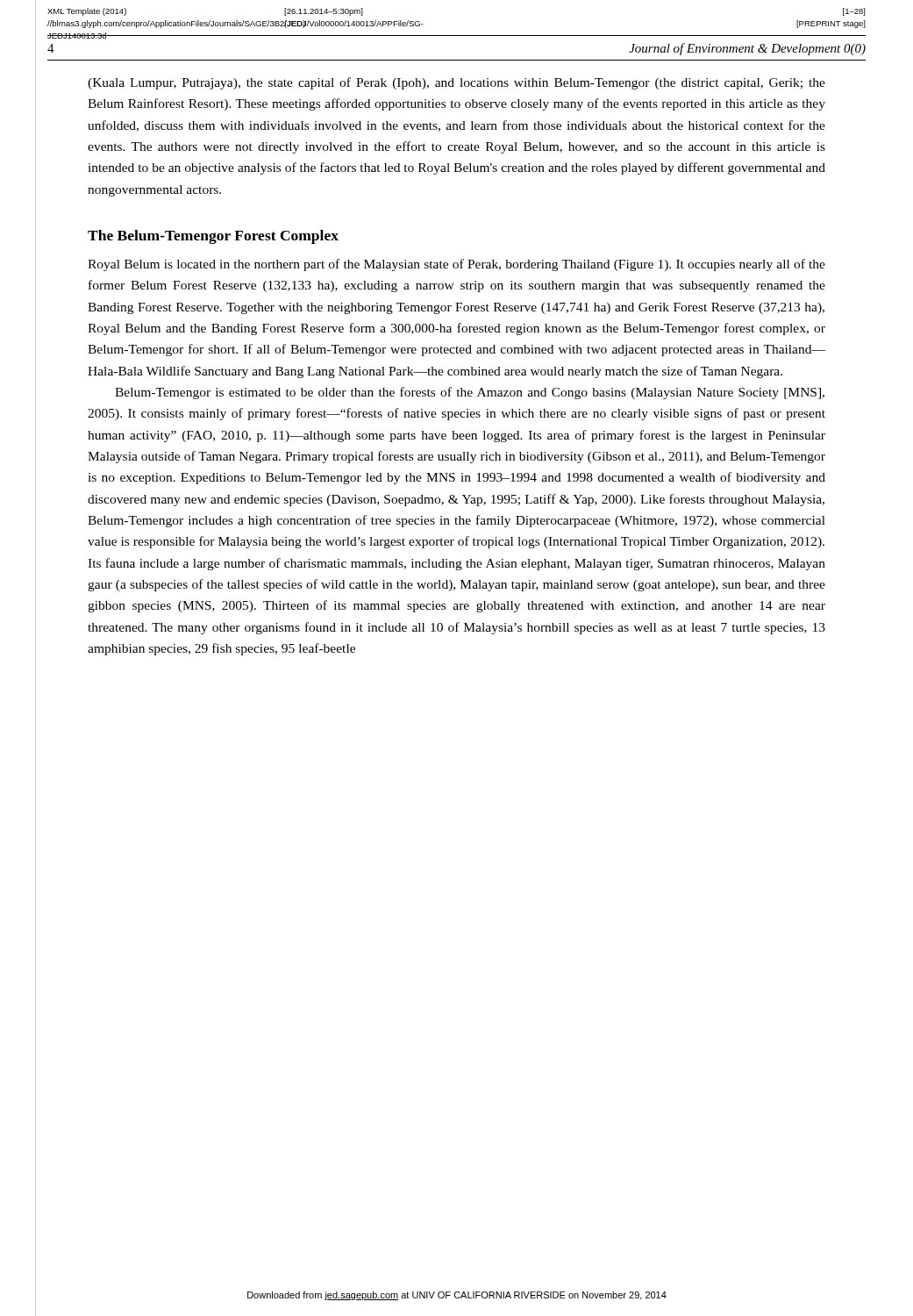Image resolution: width=913 pixels, height=1316 pixels.
Task: Point to the region starting "Royal Belum is located in the northern"
Action: click(456, 456)
